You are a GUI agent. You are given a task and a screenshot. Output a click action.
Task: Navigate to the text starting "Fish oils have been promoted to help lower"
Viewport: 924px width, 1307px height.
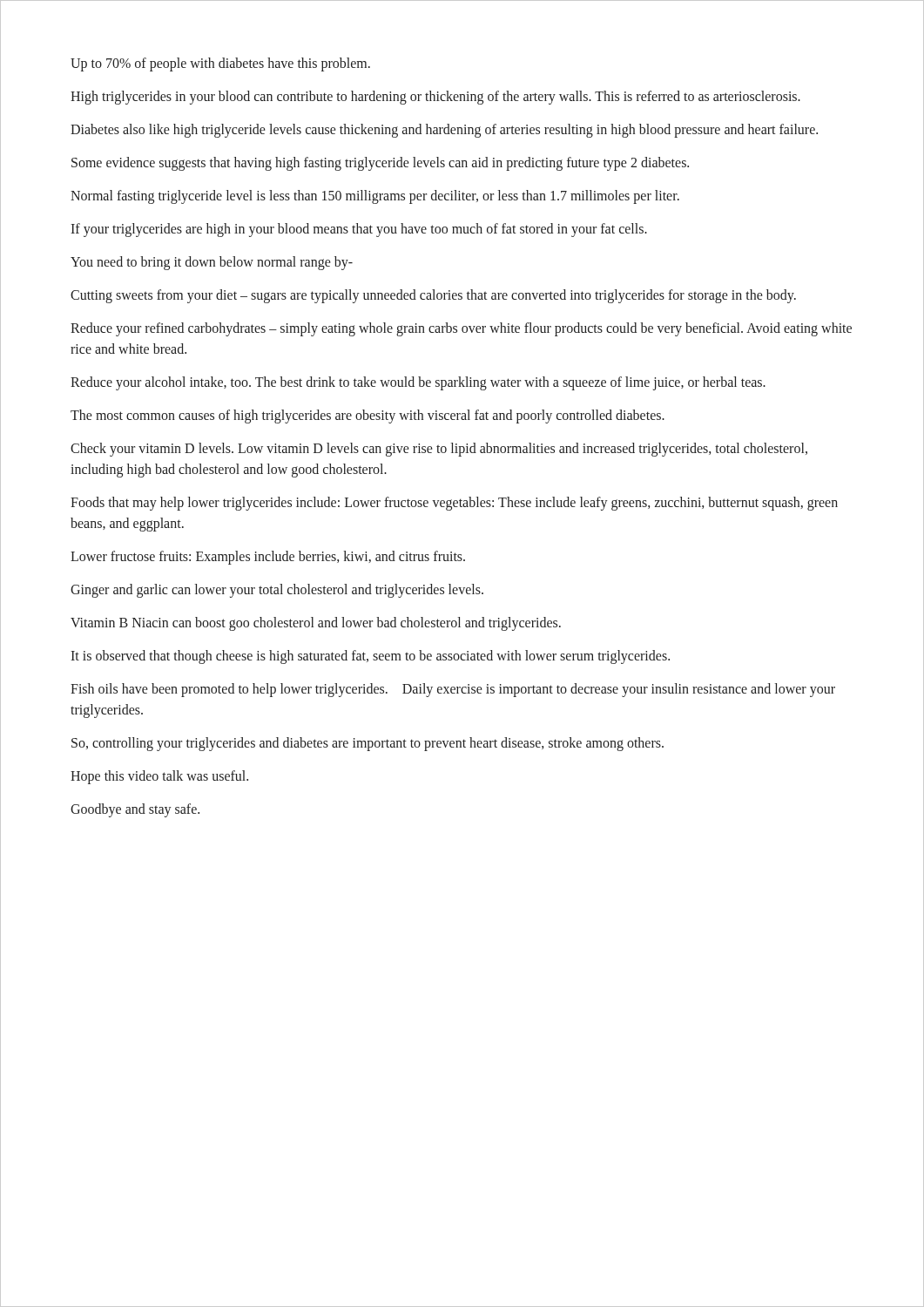pyautogui.click(x=453, y=699)
